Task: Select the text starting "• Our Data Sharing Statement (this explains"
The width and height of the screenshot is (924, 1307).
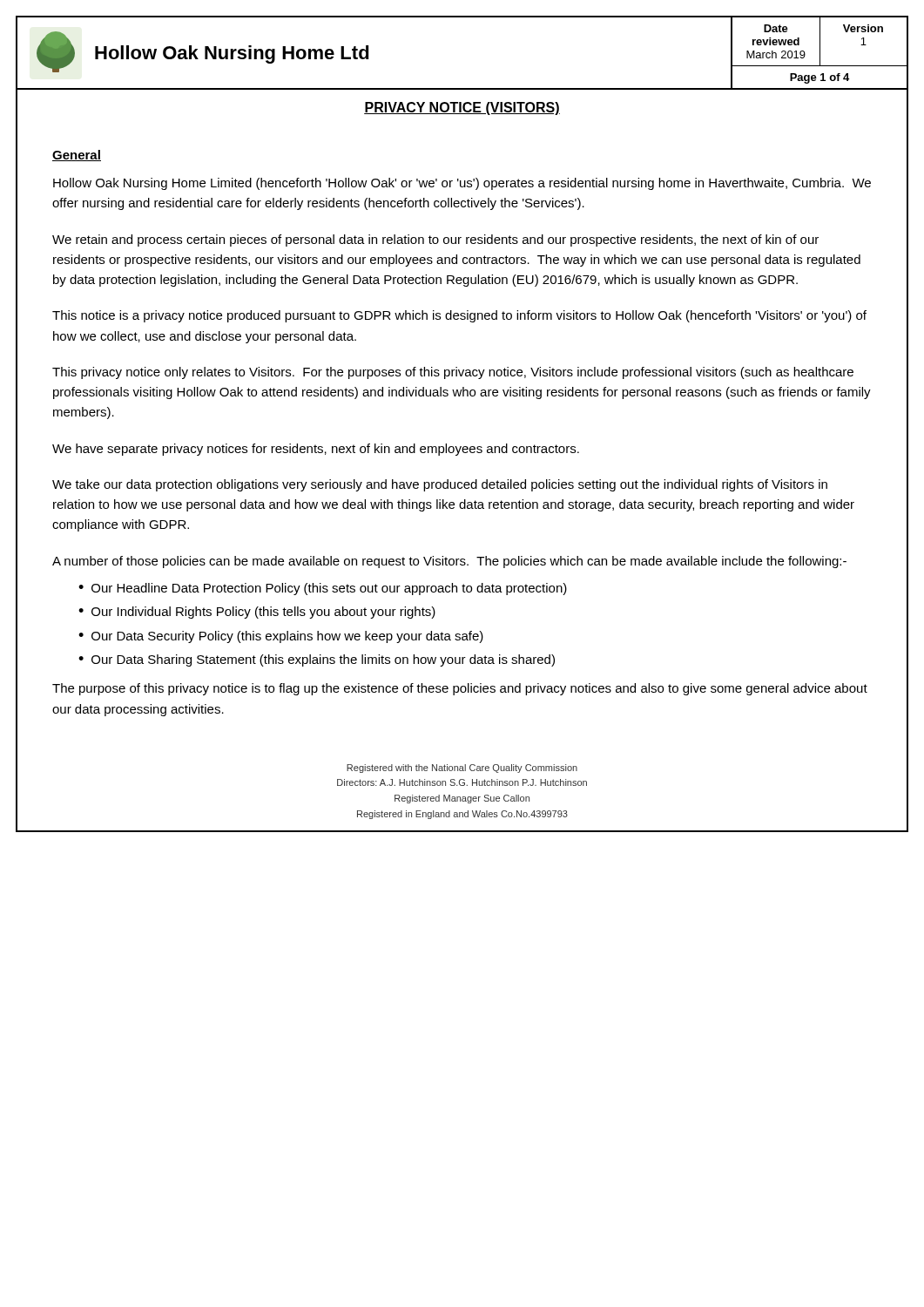Action: tap(317, 659)
